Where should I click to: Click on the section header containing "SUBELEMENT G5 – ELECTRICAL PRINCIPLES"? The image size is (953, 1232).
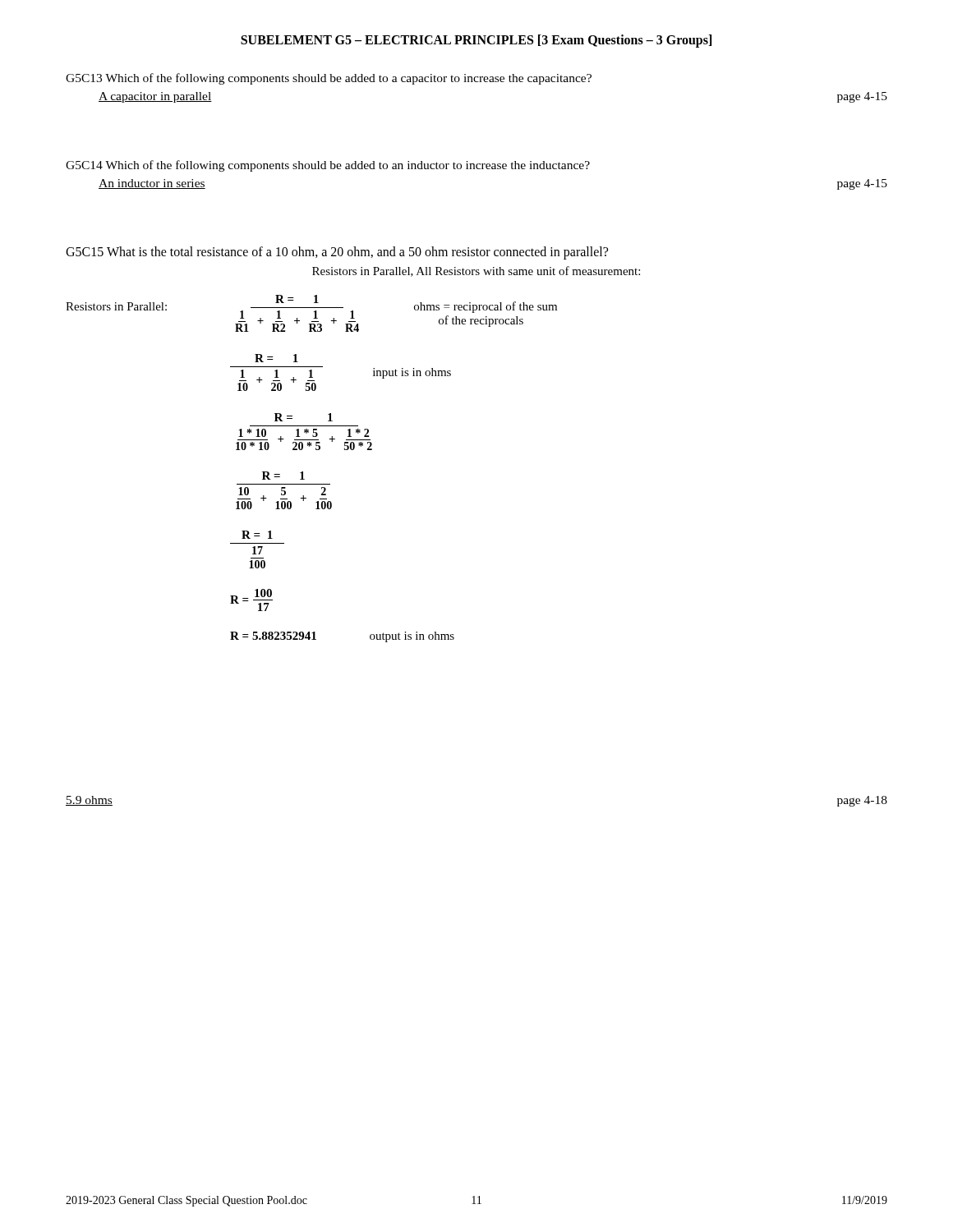tap(476, 40)
